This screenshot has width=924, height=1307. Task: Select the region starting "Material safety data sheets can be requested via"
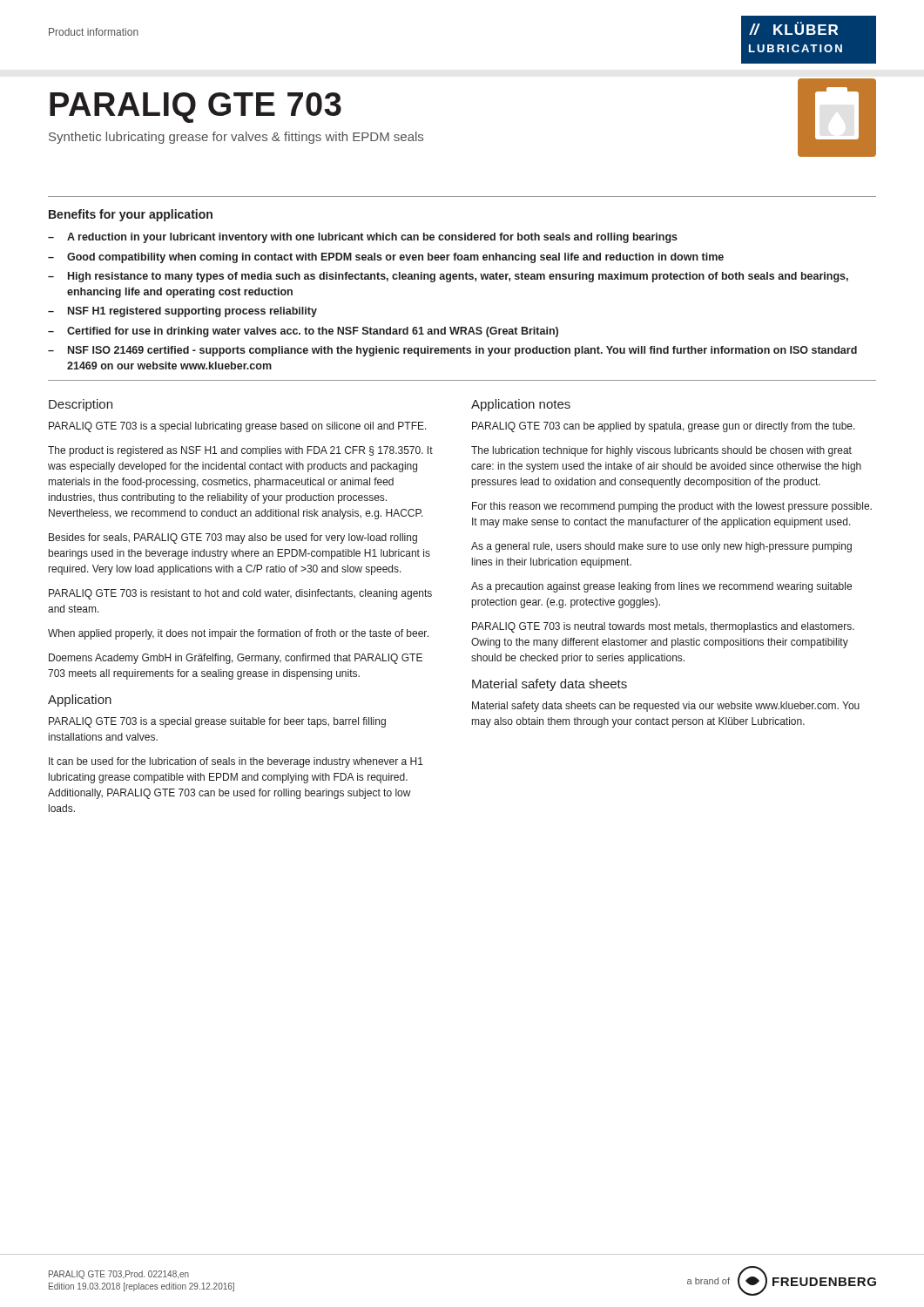pyautogui.click(x=674, y=714)
